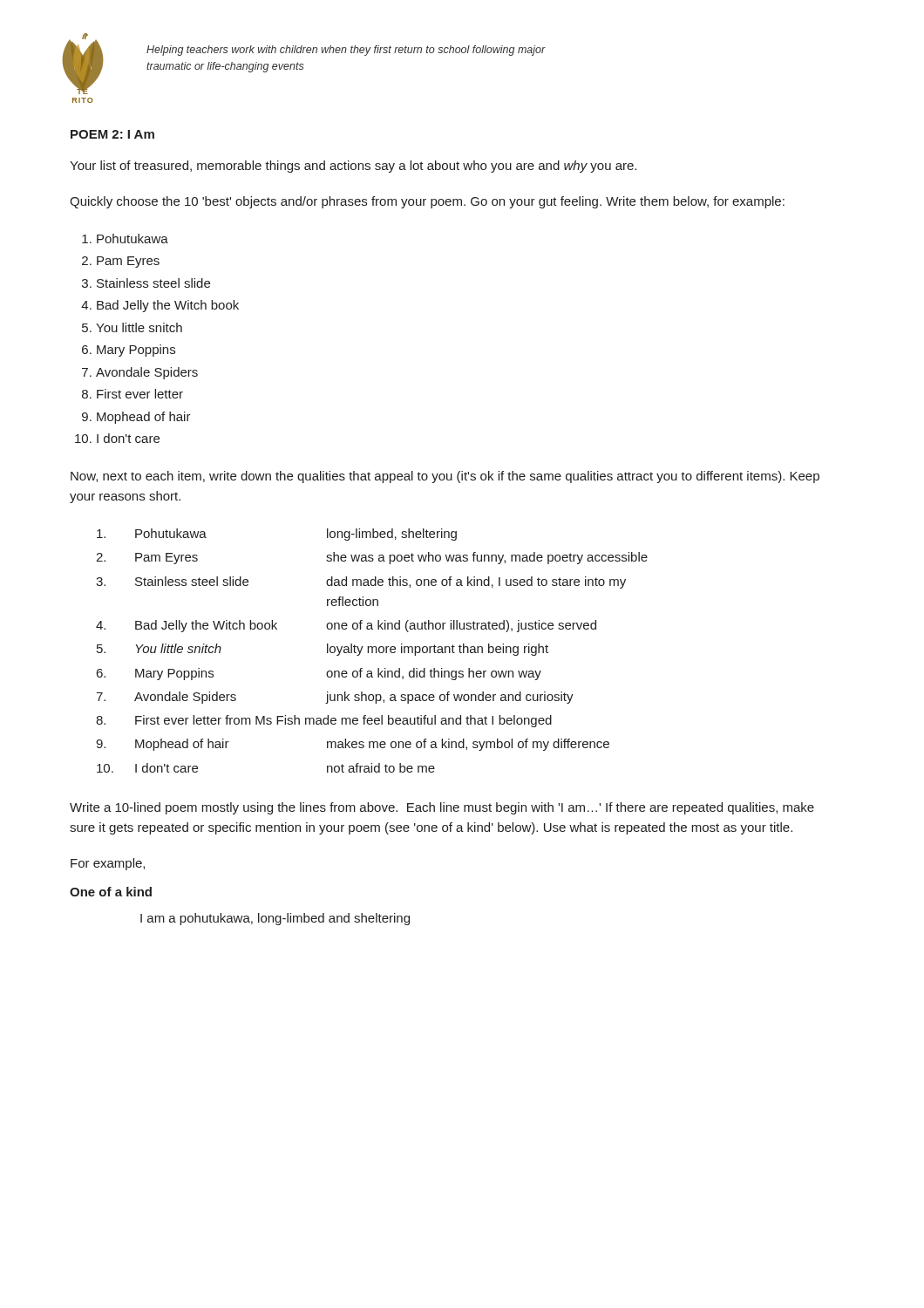Click on the text block that reads "Quickly choose the 10 'best' objects"

click(428, 201)
